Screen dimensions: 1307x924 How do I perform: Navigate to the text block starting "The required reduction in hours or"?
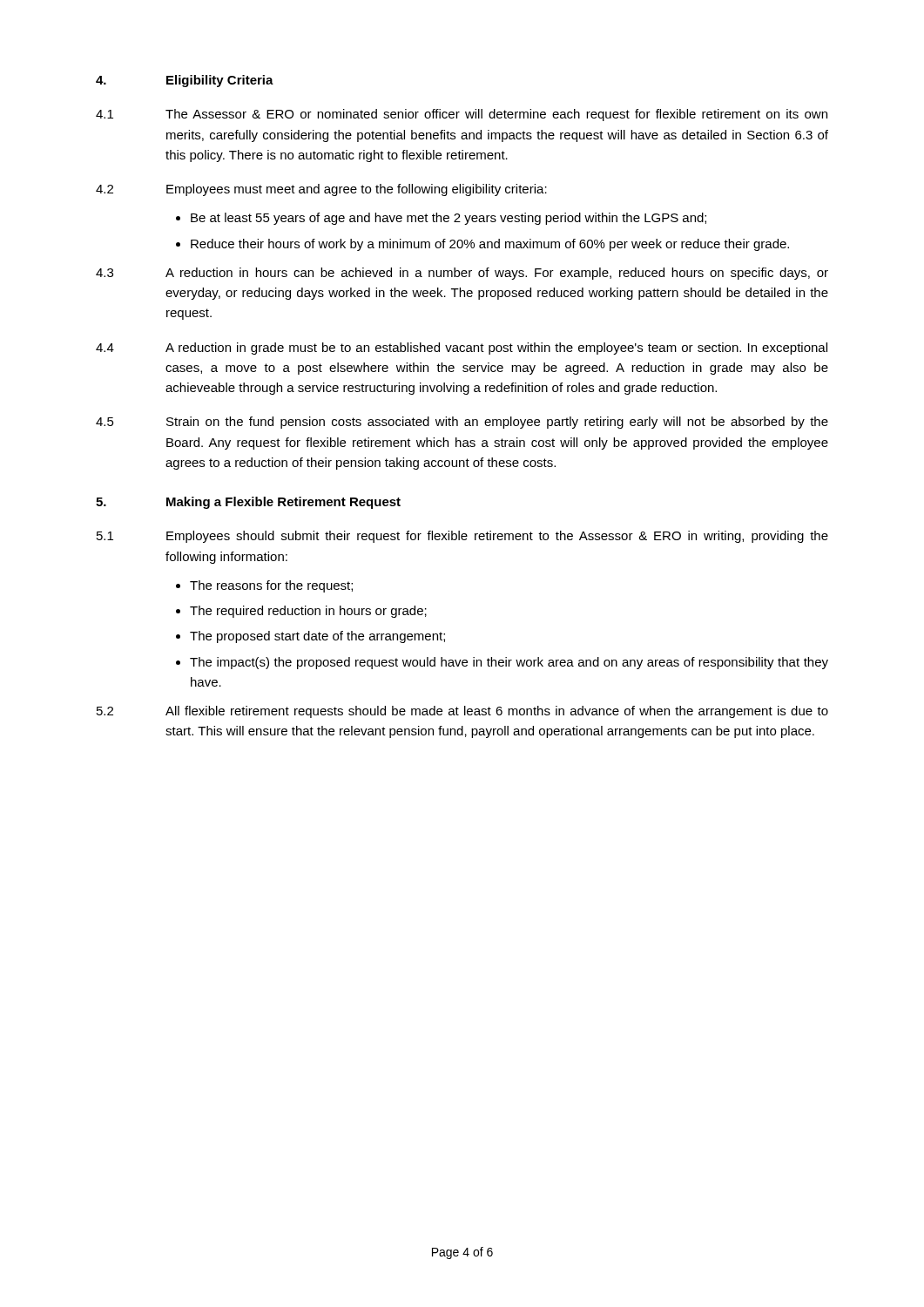pos(309,610)
